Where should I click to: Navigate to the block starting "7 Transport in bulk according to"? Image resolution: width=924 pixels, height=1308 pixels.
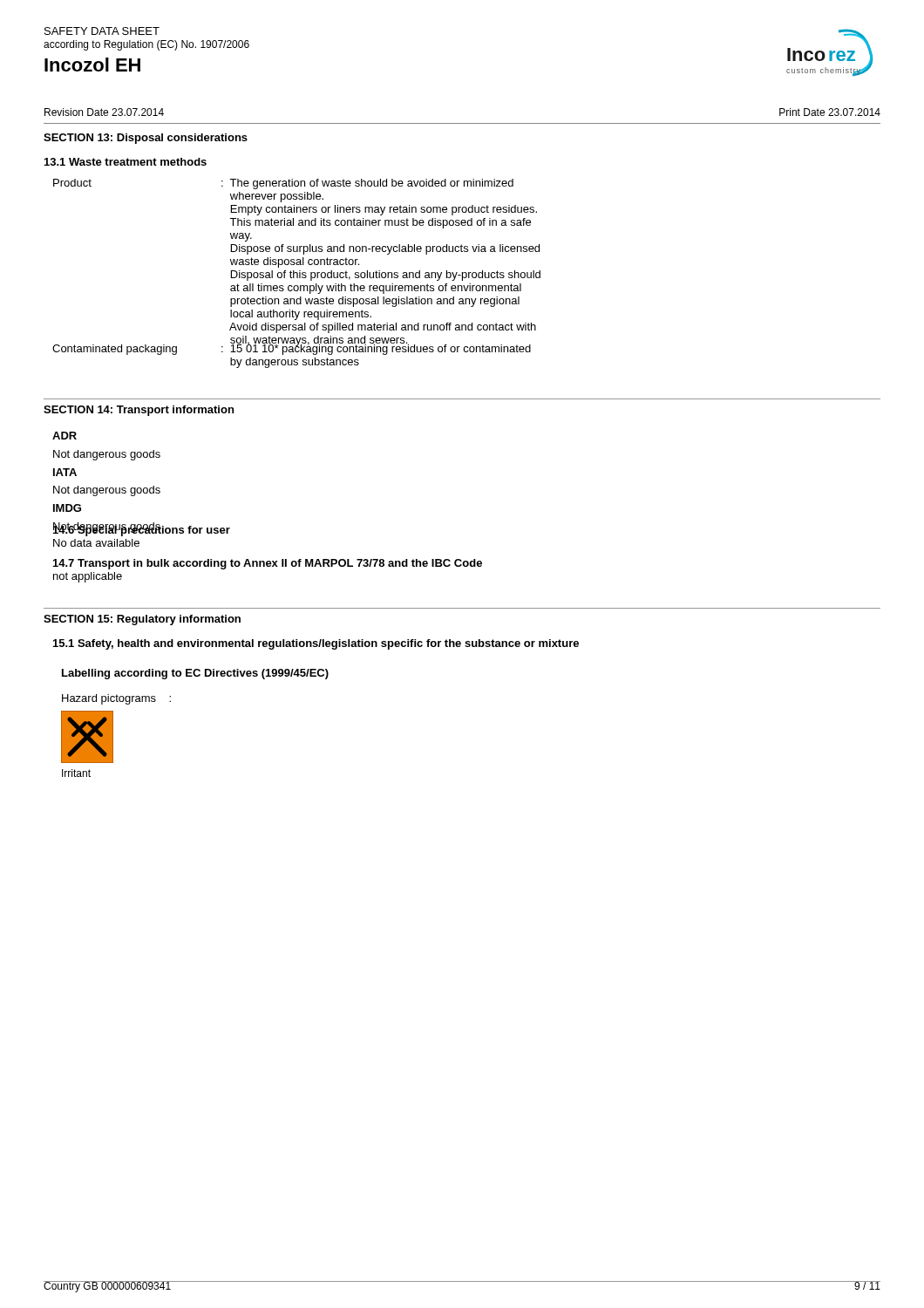pyautogui.click(x=267, y=569)
